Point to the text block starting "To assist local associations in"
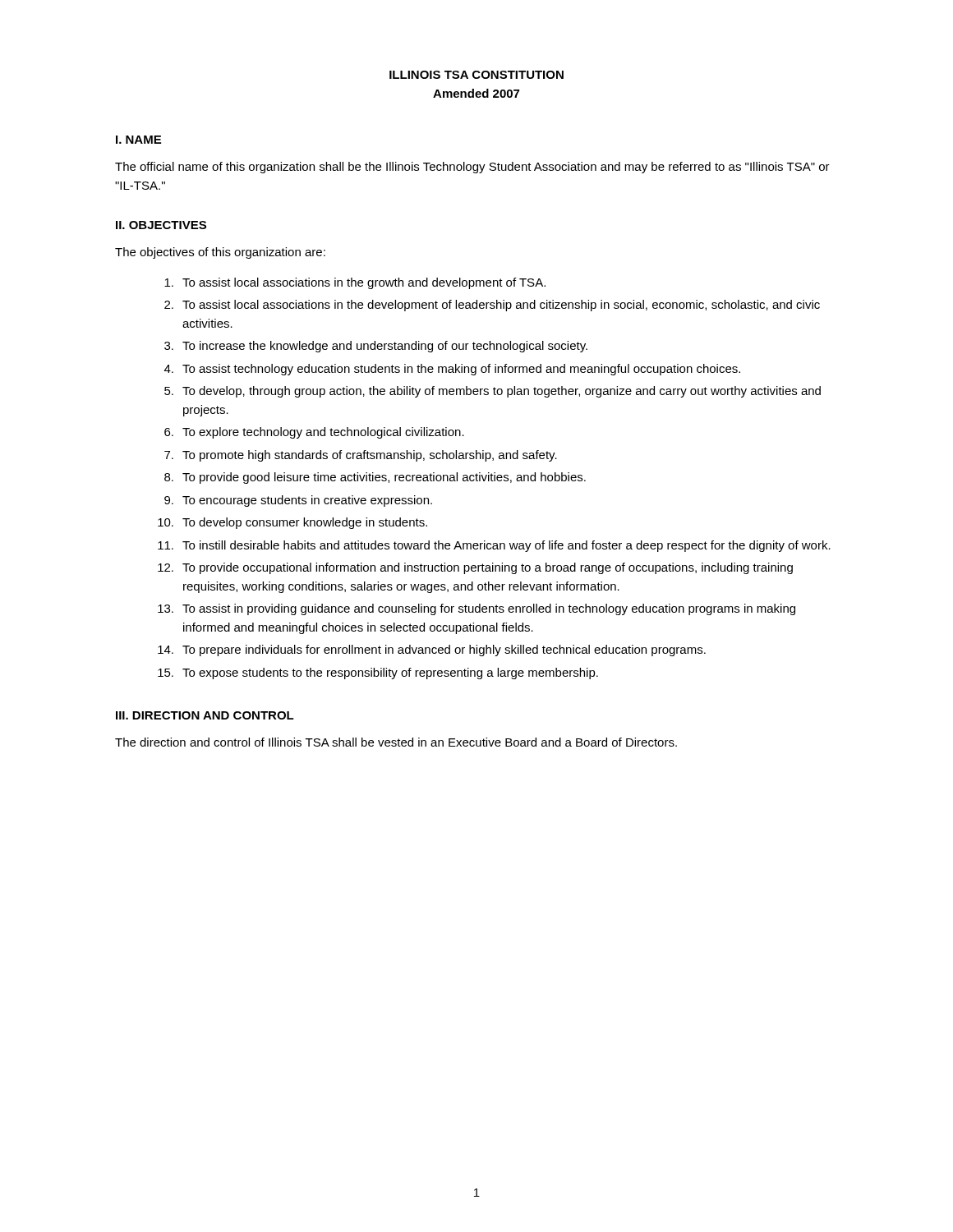The width and height of the screenshot is (953, 1232). point(491,282)
